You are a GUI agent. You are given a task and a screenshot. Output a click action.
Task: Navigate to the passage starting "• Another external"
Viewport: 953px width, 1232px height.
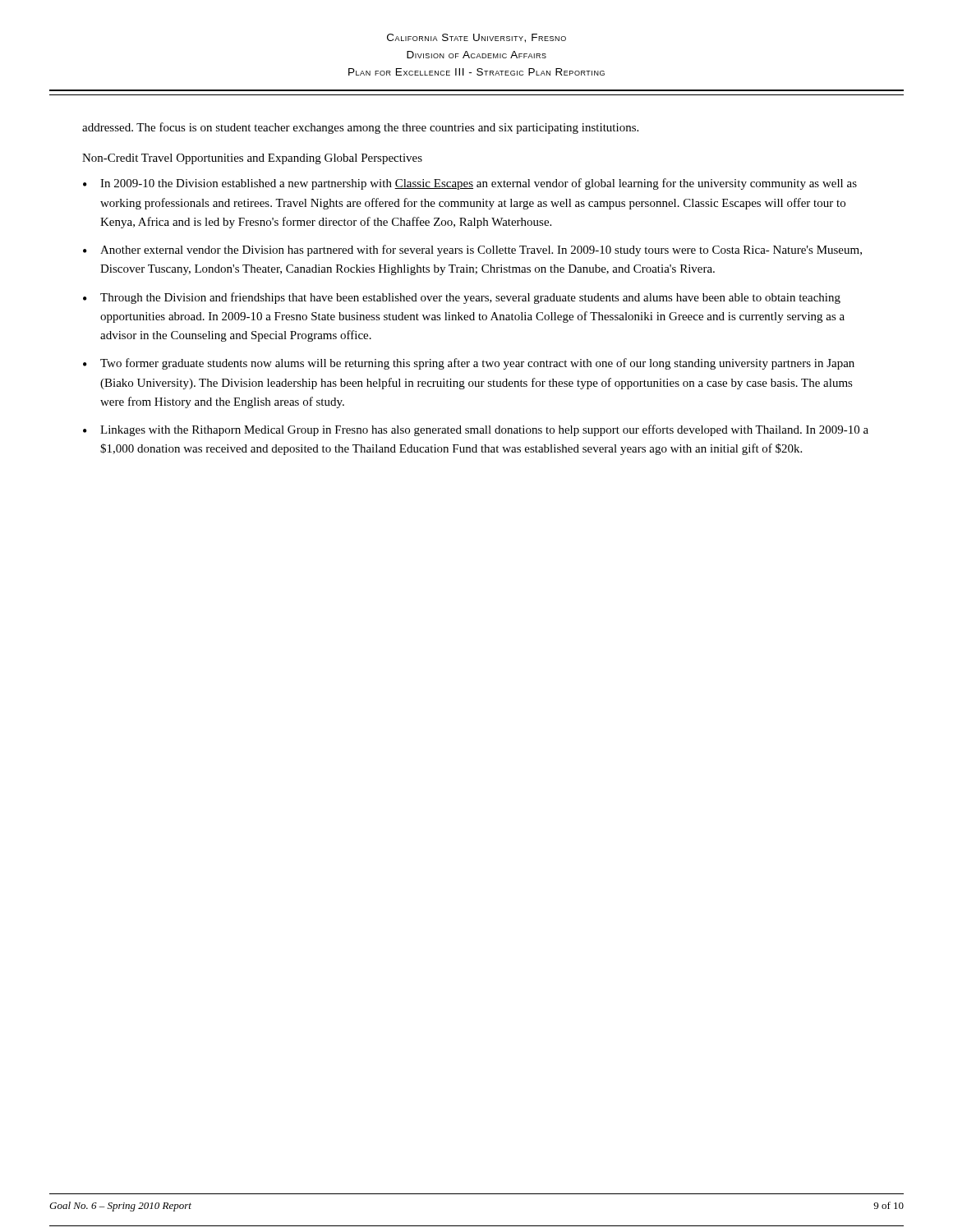click(x=476, y=260)
